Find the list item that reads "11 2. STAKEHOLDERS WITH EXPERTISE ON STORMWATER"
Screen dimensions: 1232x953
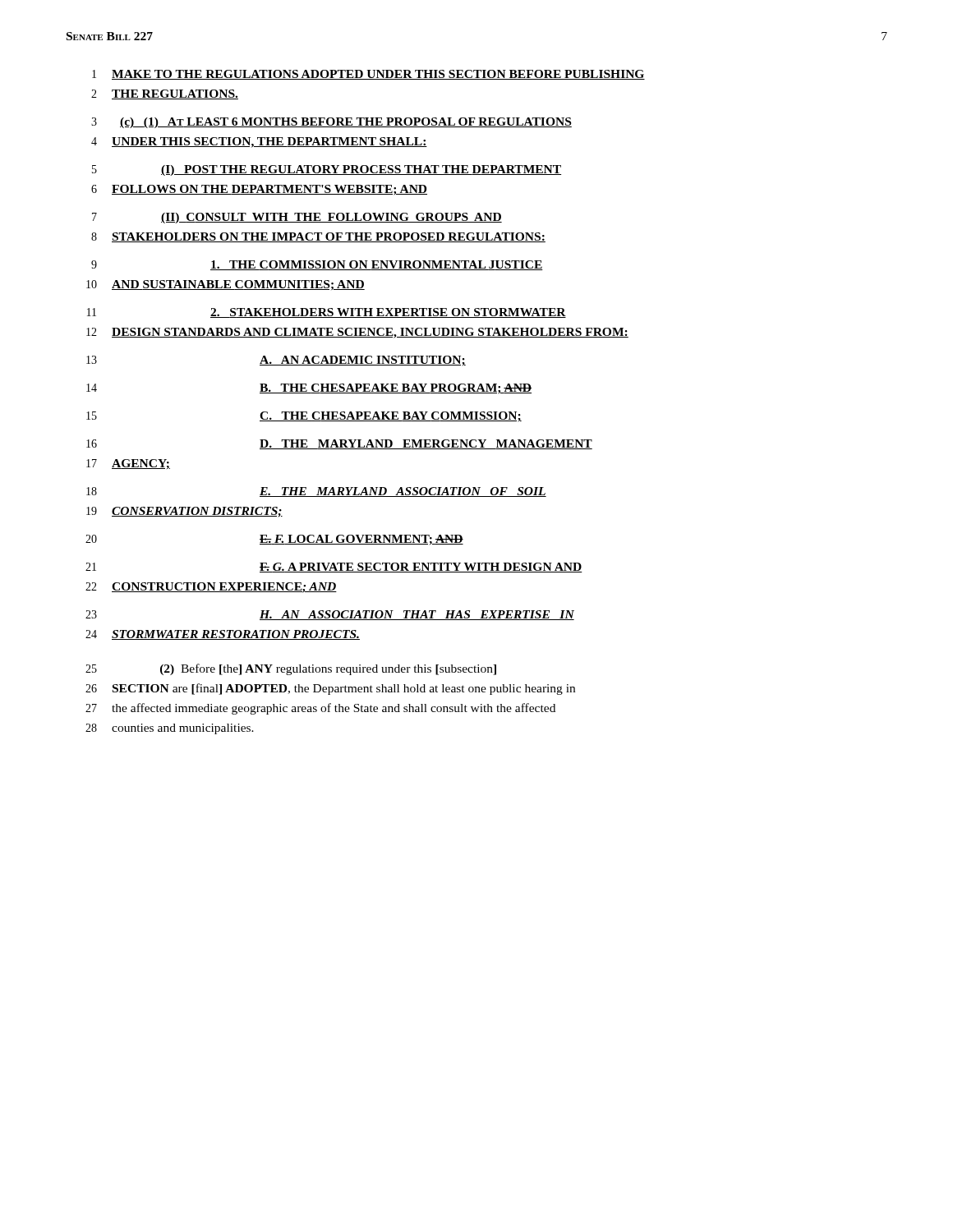476,312
